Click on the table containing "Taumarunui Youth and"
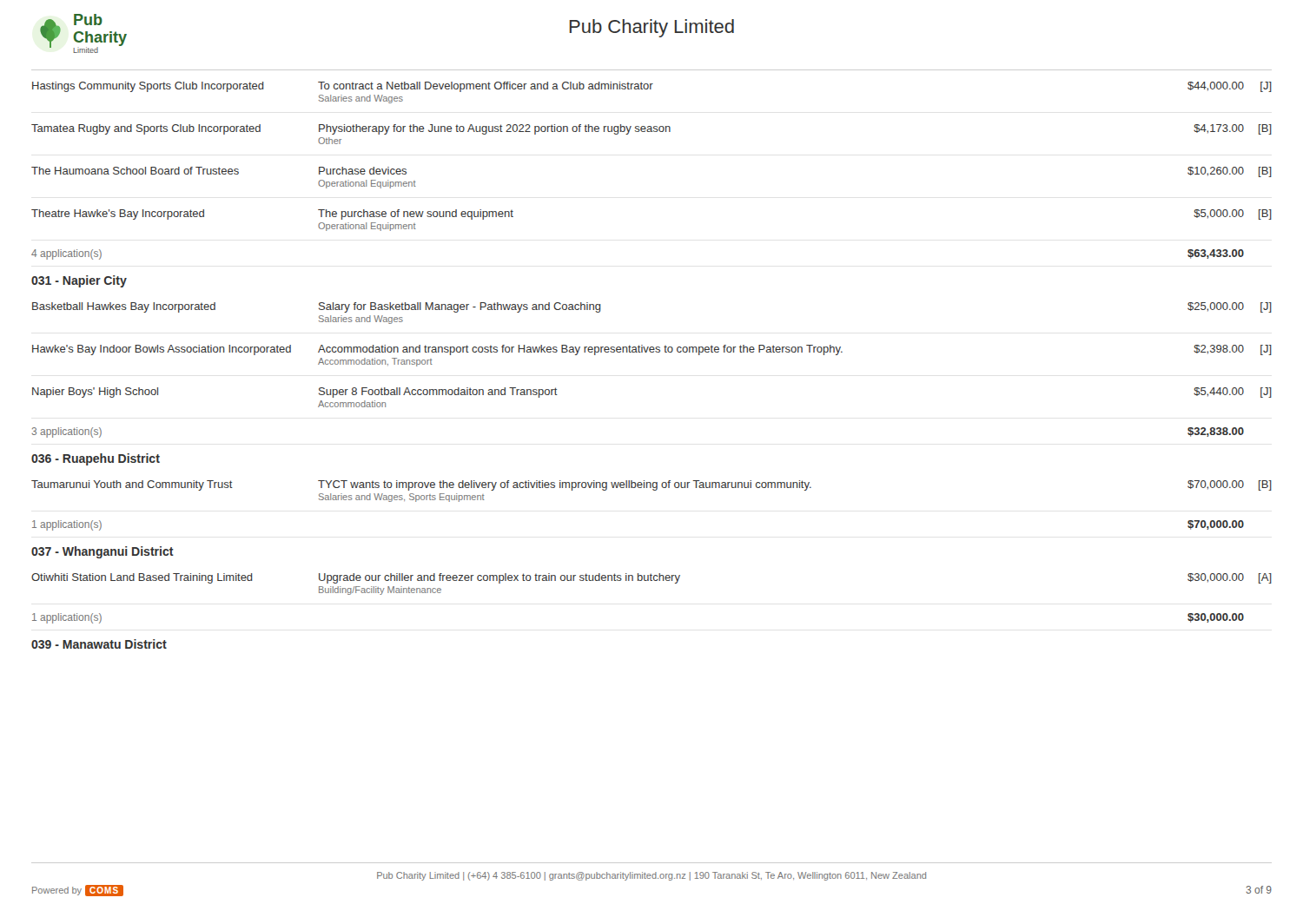The width and height of the screenshot is (1303, 924). [652, 503]
